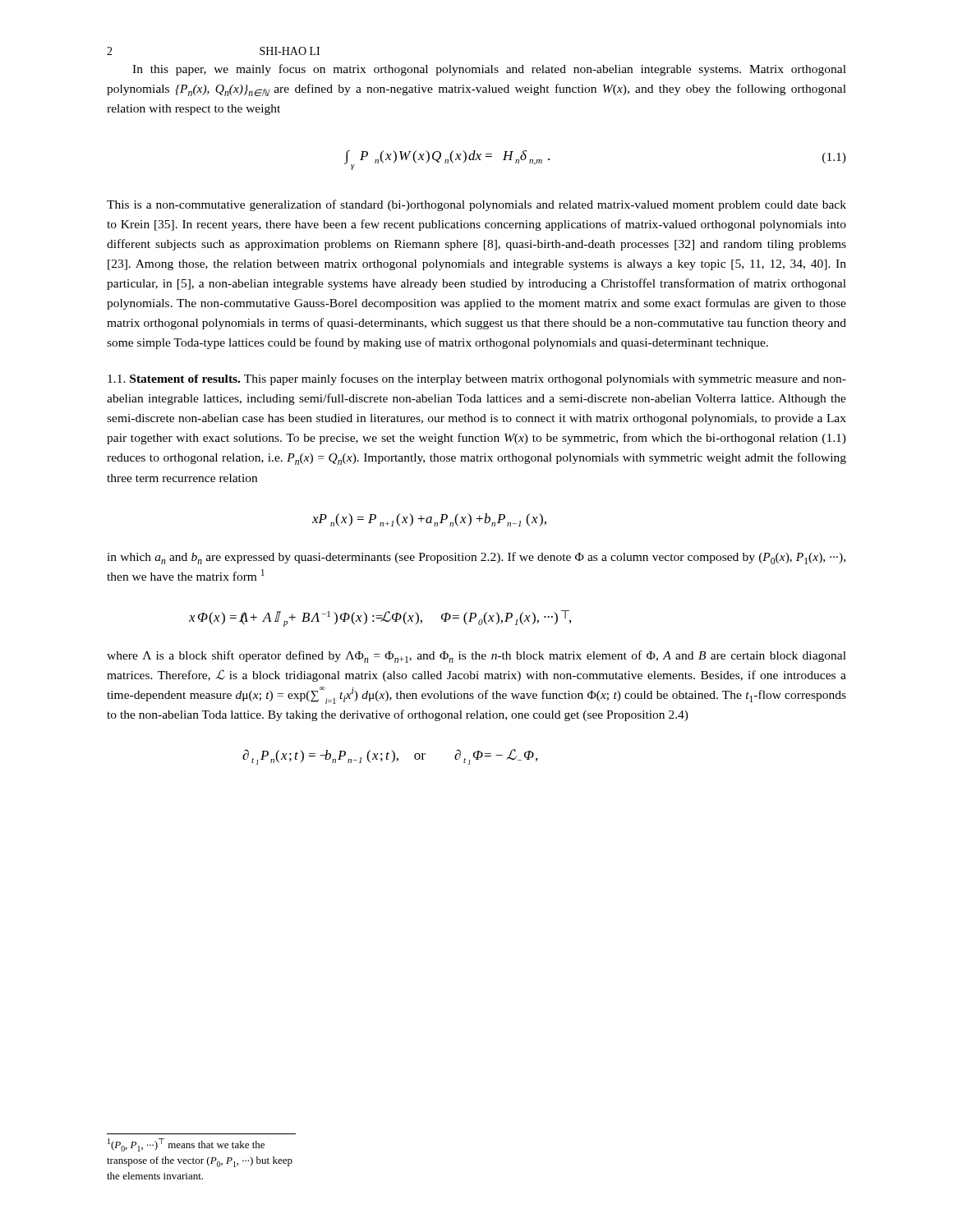Click on the text block that reads "in which an and bn are expressed by"
953x1232 pixels.
click(x=476, y=566)
